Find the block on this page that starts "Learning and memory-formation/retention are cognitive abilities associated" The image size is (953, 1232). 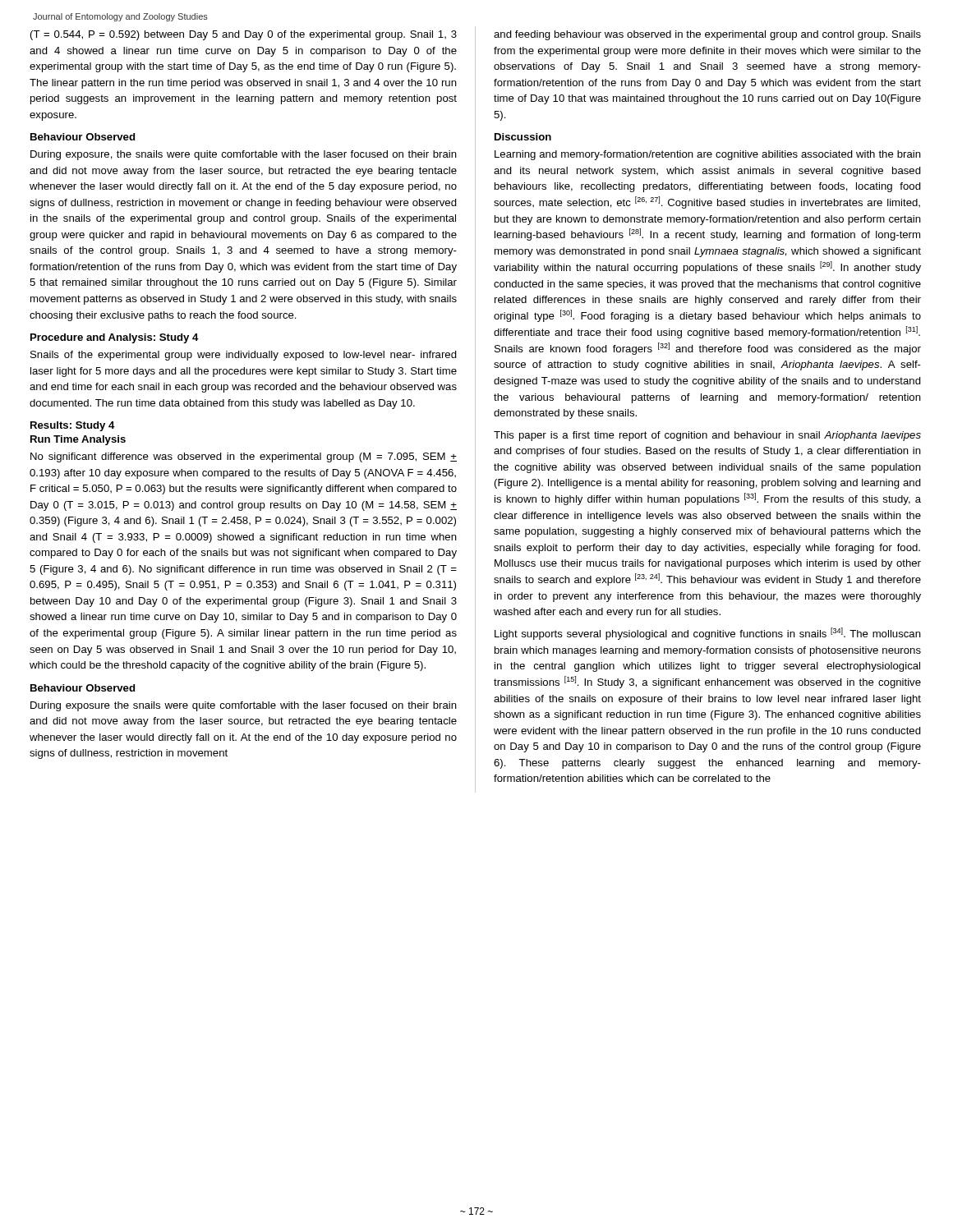707,284
